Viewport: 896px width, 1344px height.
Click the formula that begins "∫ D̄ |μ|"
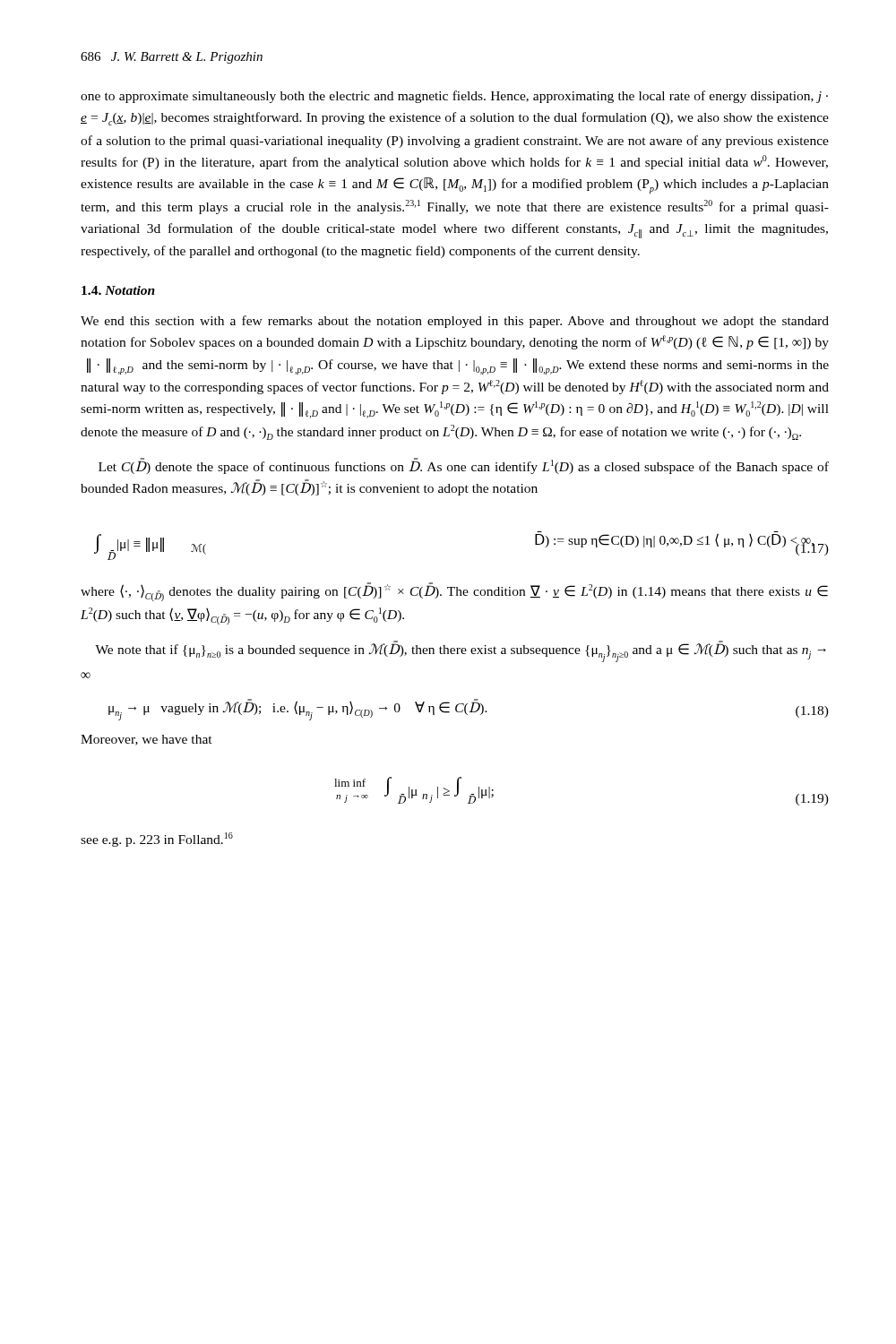(147, 545)
